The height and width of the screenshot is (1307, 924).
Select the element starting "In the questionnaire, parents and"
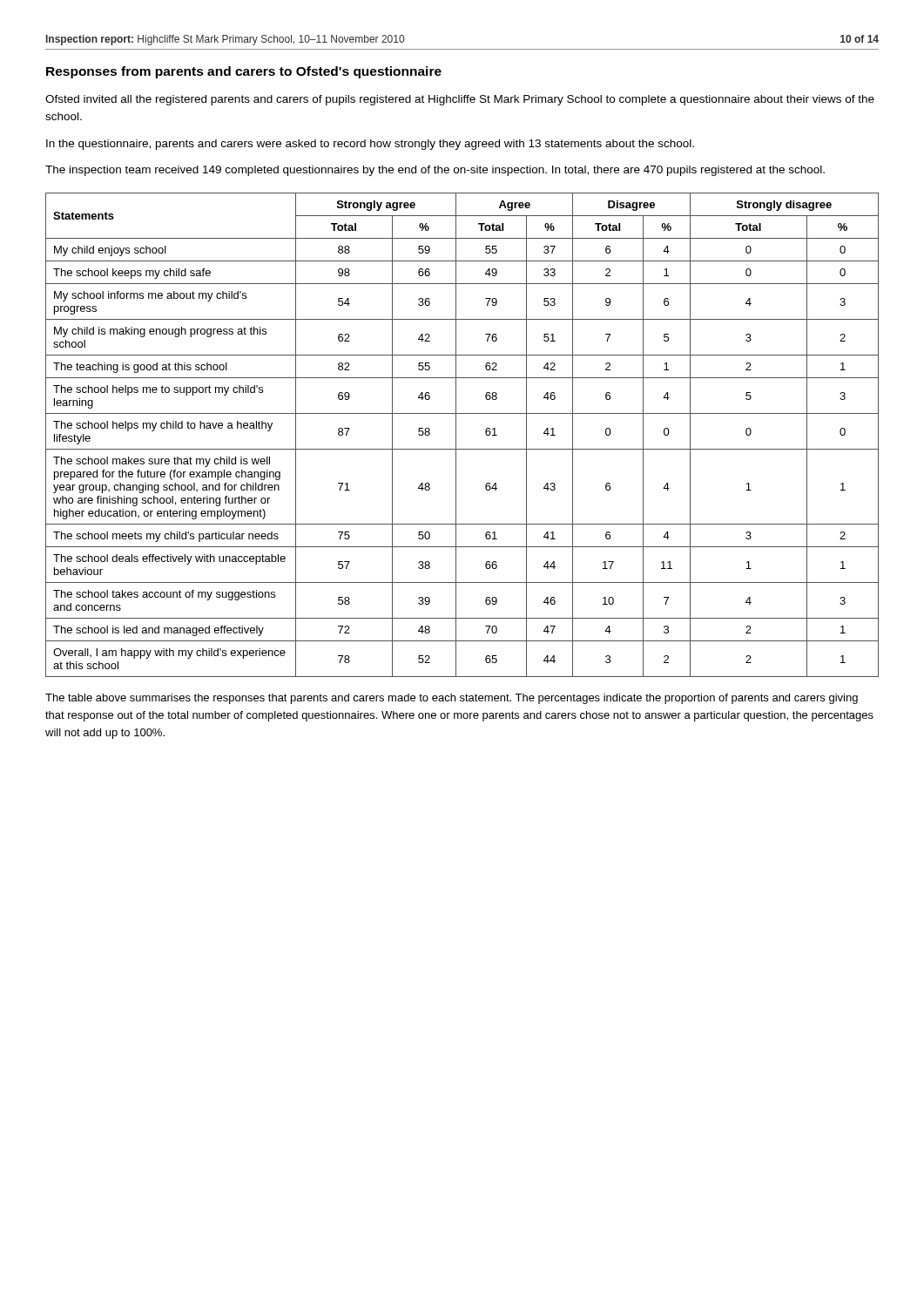(x=370, y=143)
